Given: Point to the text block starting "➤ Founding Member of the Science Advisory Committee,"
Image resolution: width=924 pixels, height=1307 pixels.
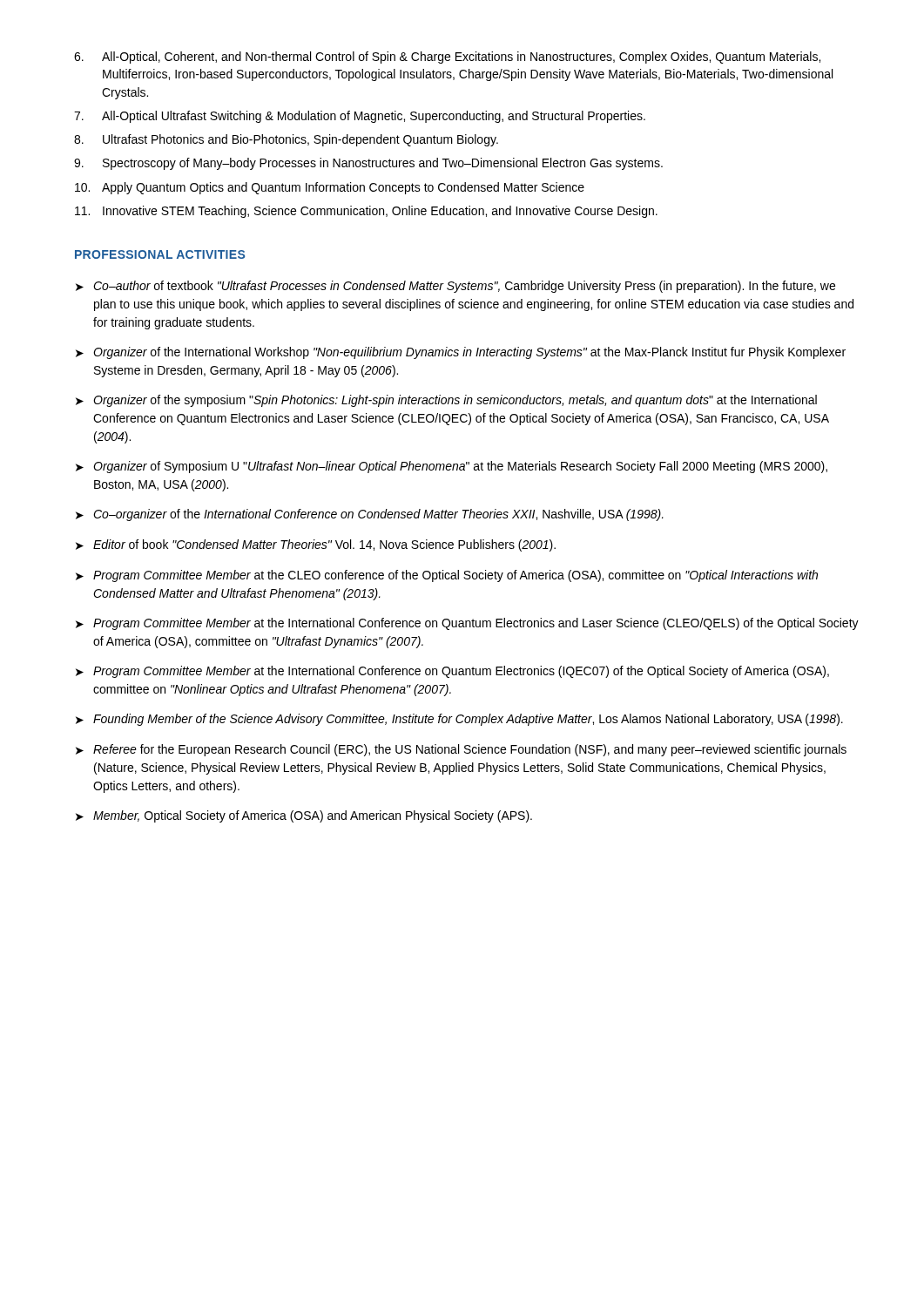Looking at the screenshot, I should [466, 720].
